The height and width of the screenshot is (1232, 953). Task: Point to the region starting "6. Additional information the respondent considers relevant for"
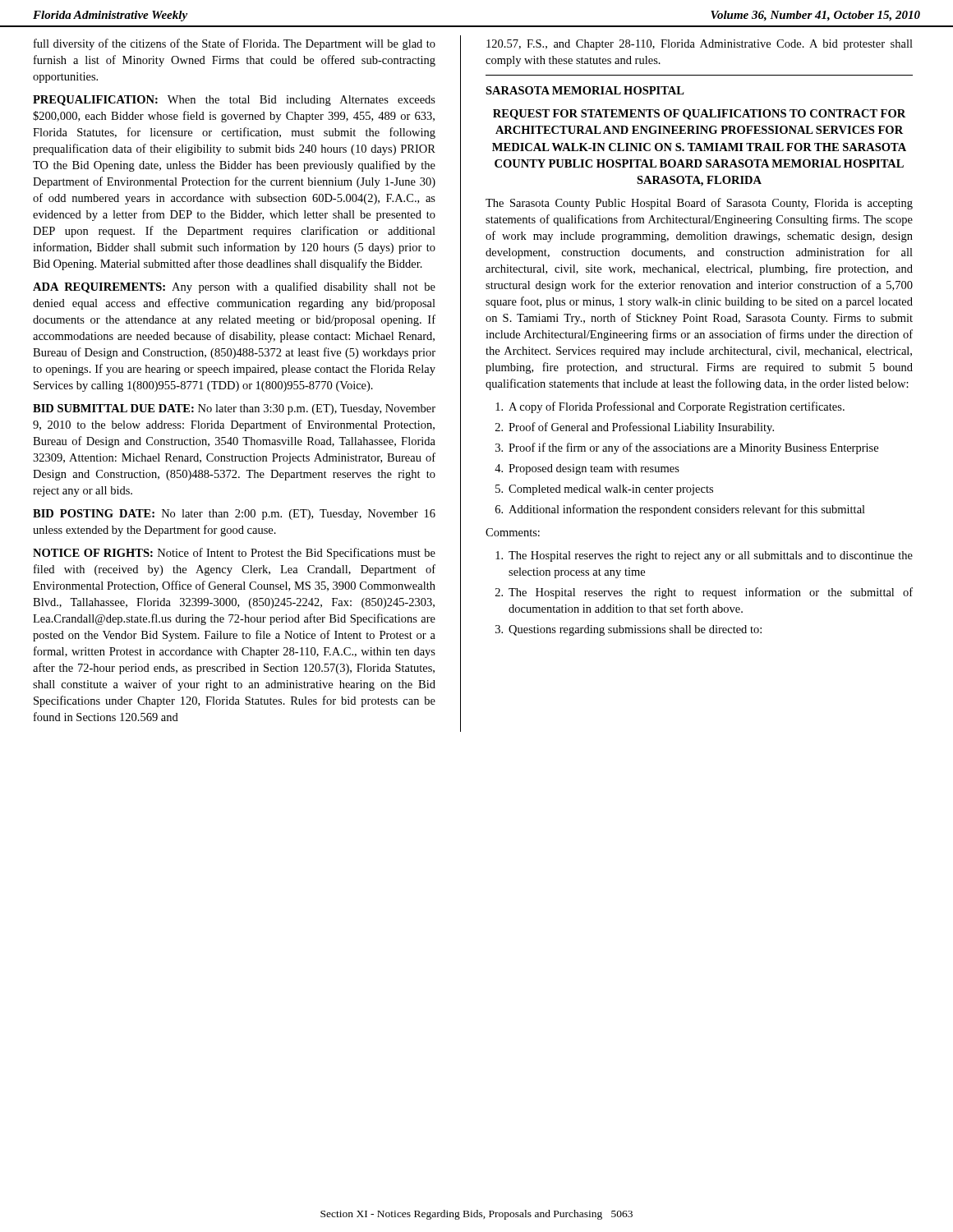click(x=699, y=510)
